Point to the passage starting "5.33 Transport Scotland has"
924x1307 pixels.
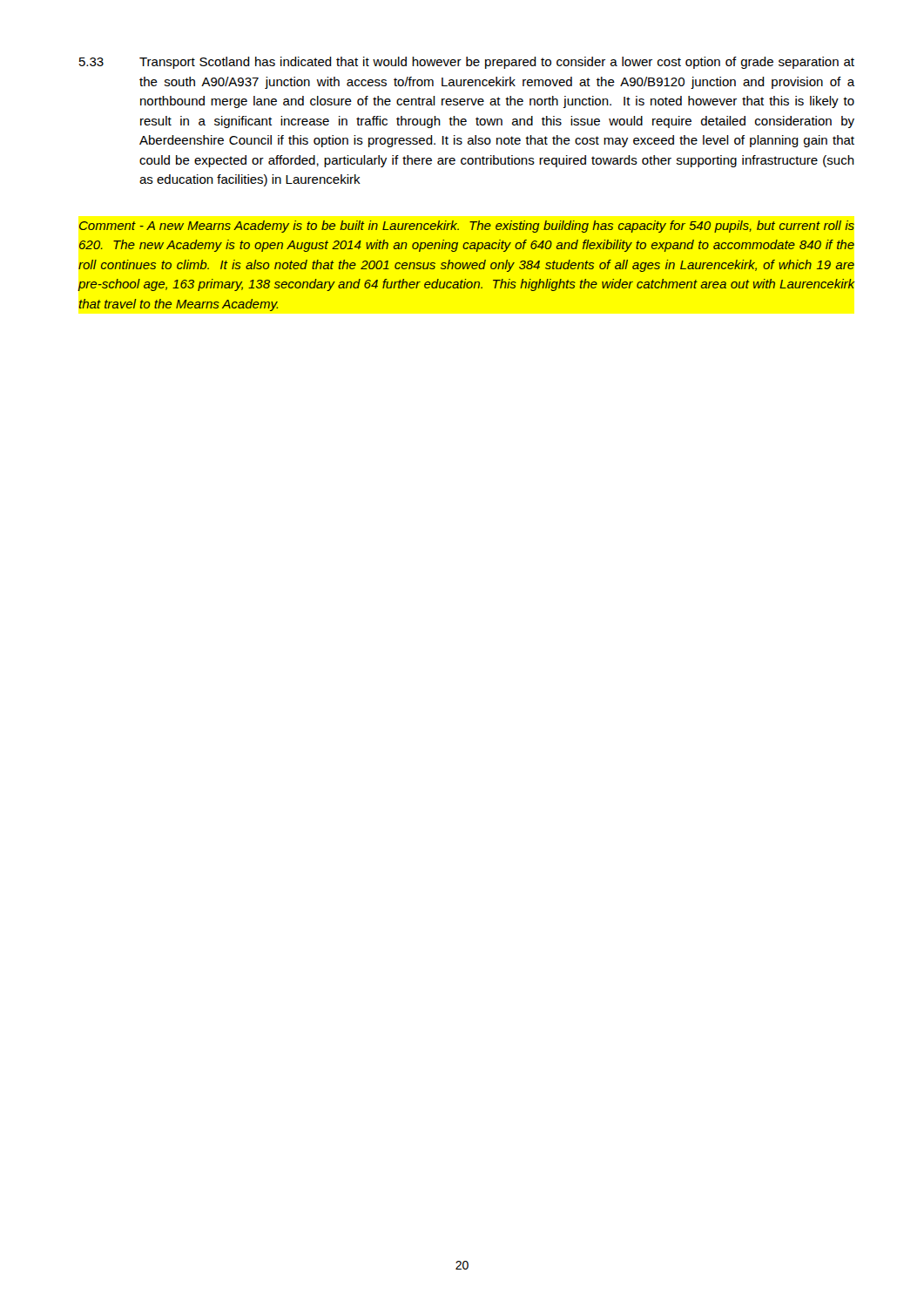click(466, 121)
